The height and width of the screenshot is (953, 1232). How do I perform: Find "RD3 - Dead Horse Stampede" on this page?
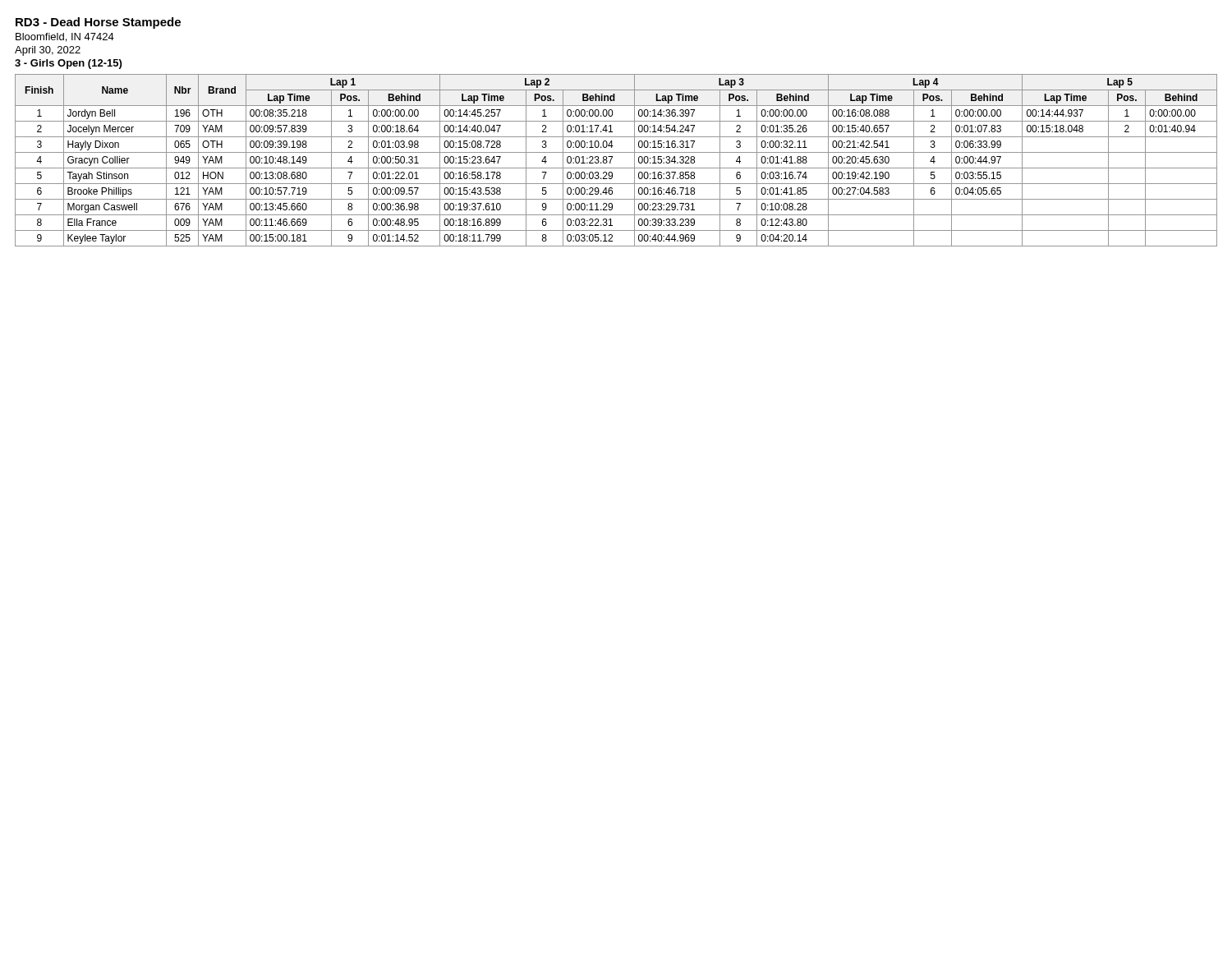click(x=98, y=22)
